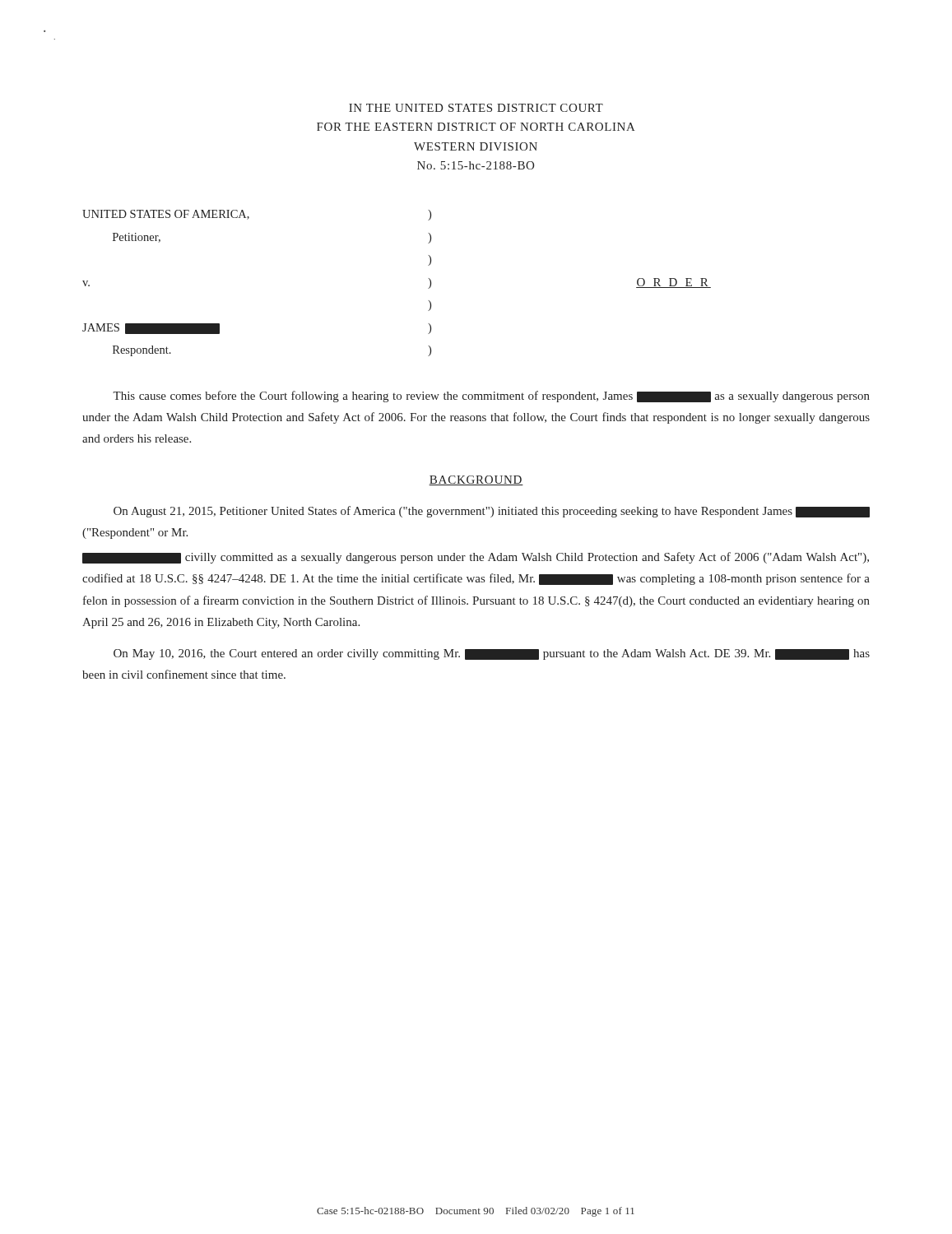Select the title with the text "IN THE UNITED STATES"
This screenshot has height=1234, width=952.
click(x=476, y=136)
